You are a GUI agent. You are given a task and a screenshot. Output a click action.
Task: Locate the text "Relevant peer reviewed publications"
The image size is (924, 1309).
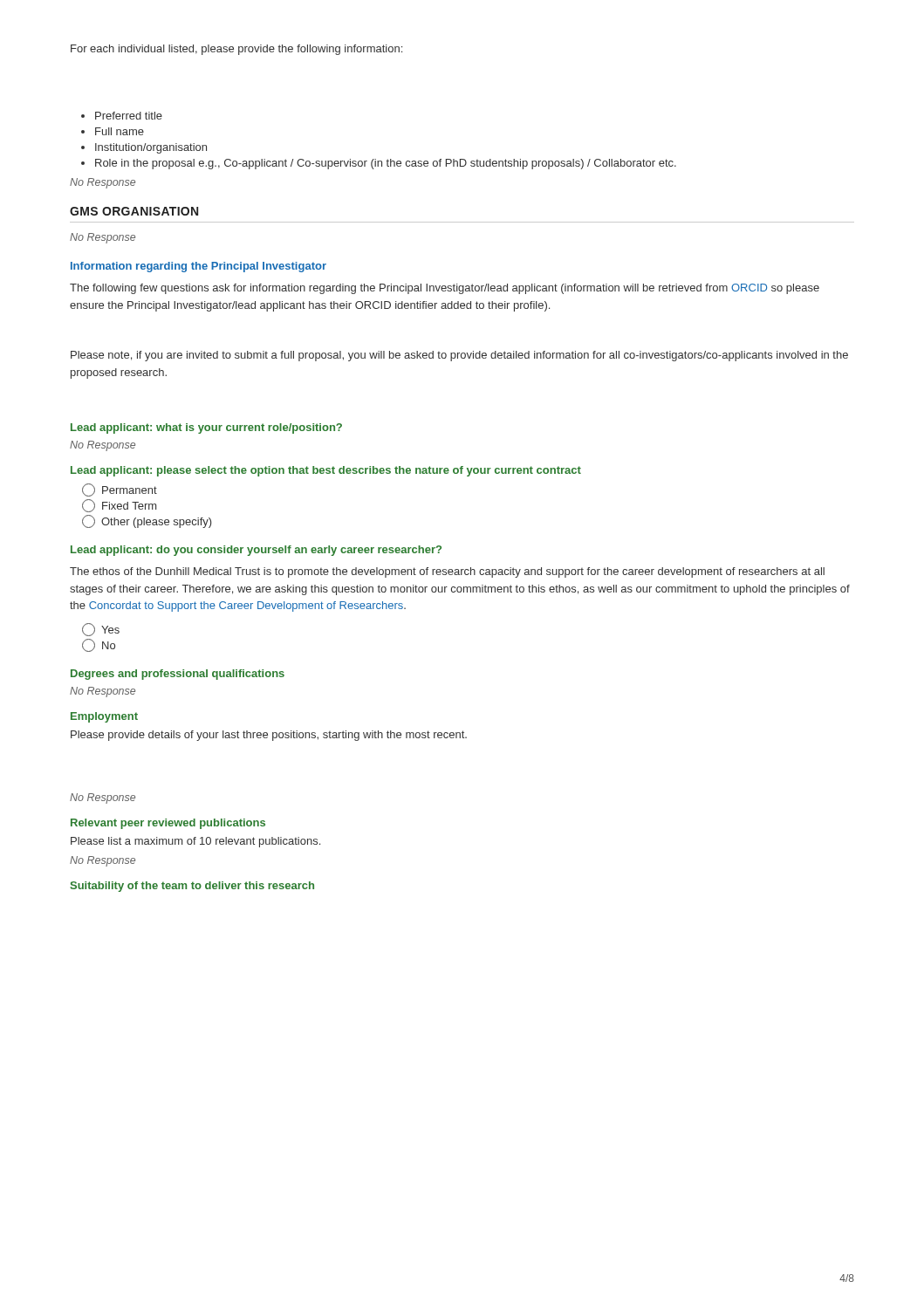tap(168, 822)
